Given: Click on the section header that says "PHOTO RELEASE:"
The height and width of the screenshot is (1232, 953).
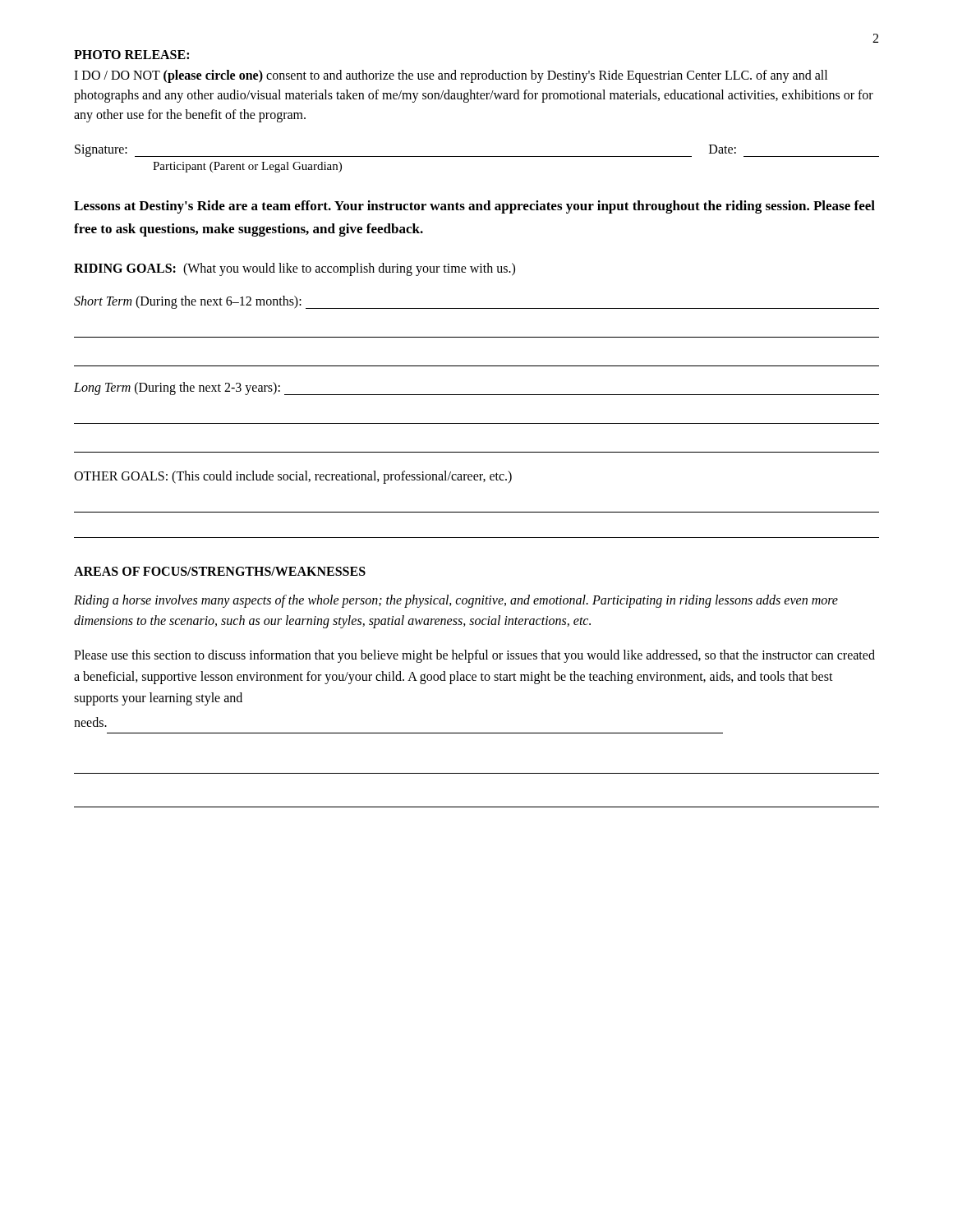Looking at the screenshot, I should 132,55.
